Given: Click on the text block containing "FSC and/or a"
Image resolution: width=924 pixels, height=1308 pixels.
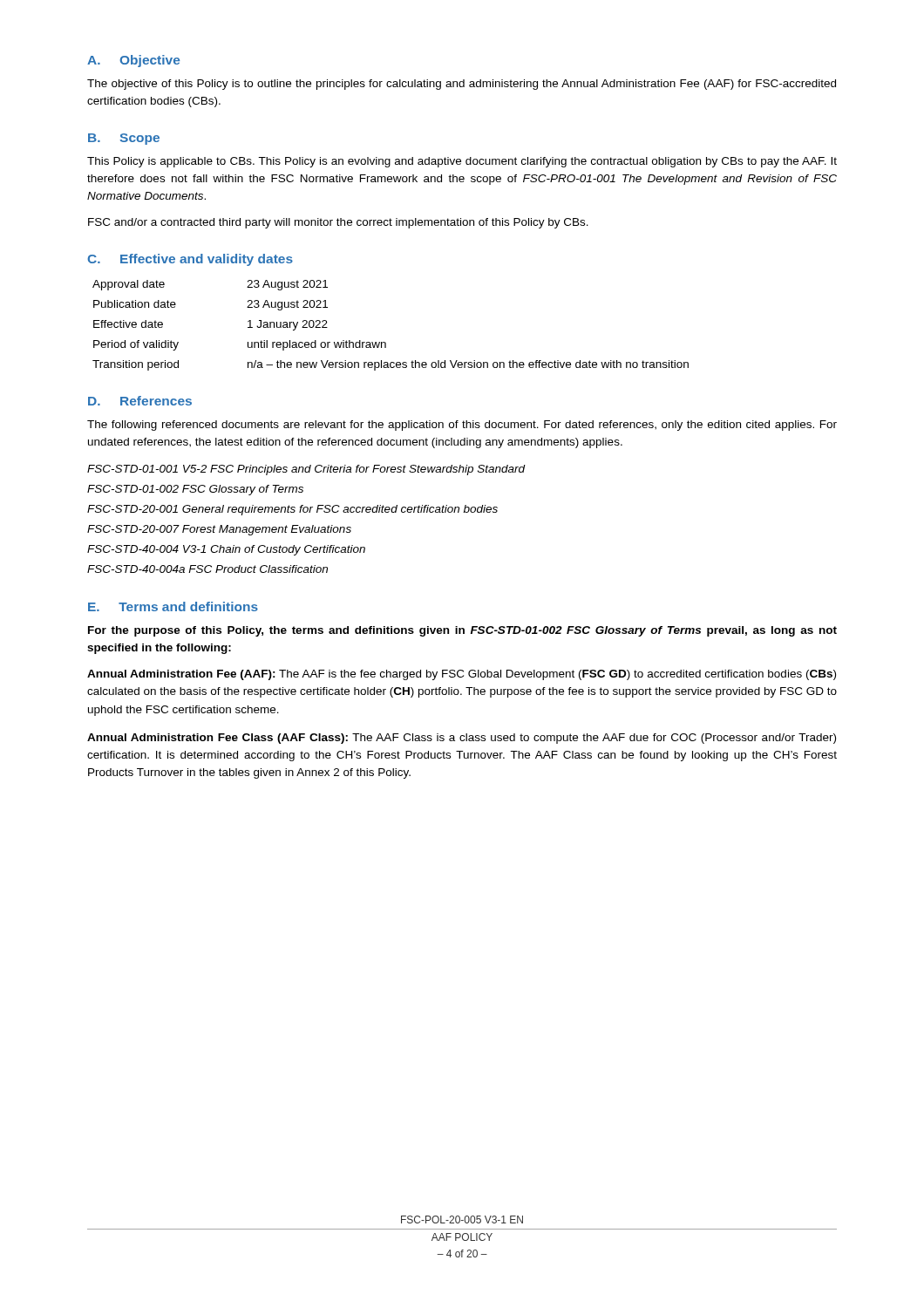Looking at the screenshot, I should 338,222.
